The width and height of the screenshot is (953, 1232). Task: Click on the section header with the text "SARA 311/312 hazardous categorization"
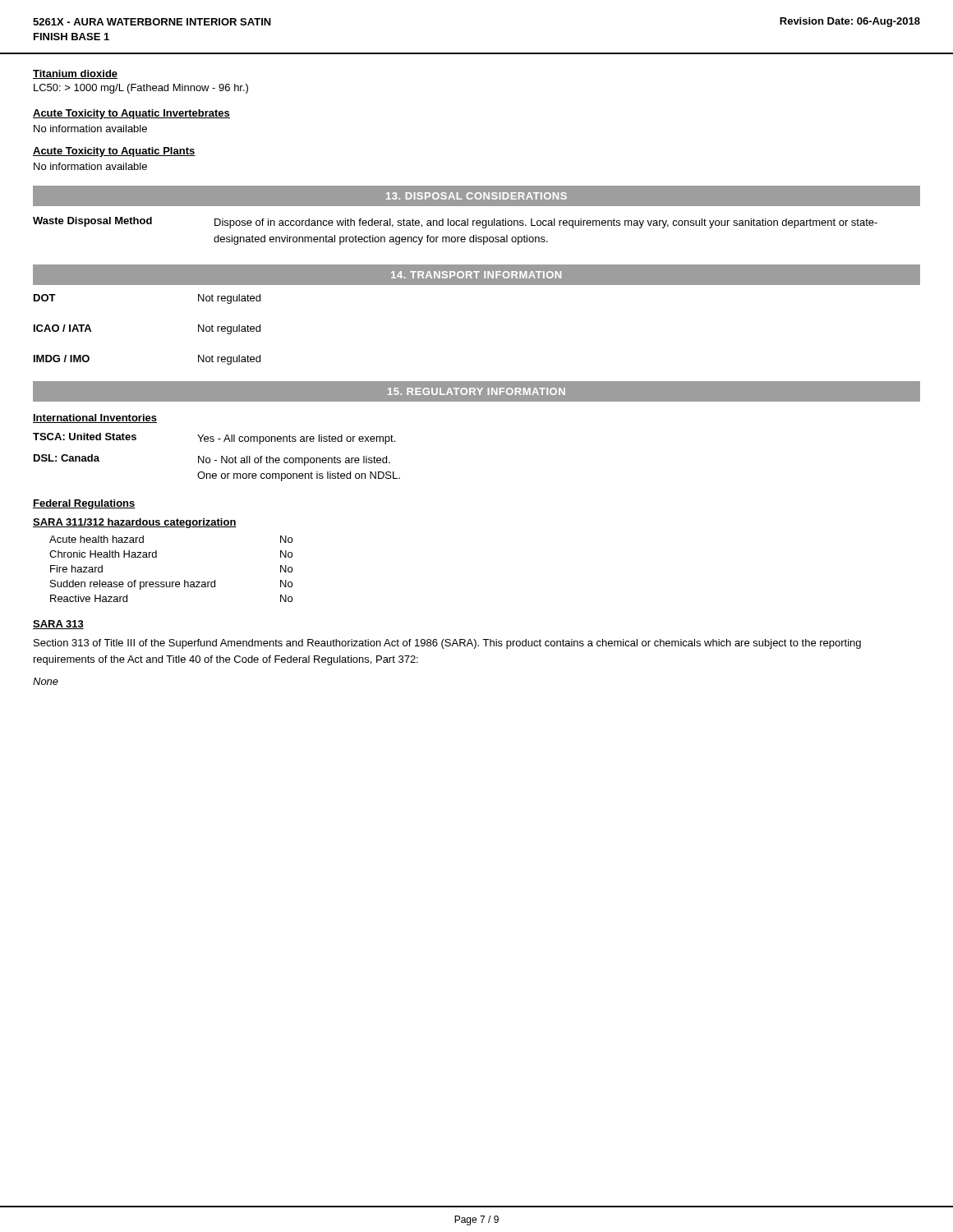134,522
